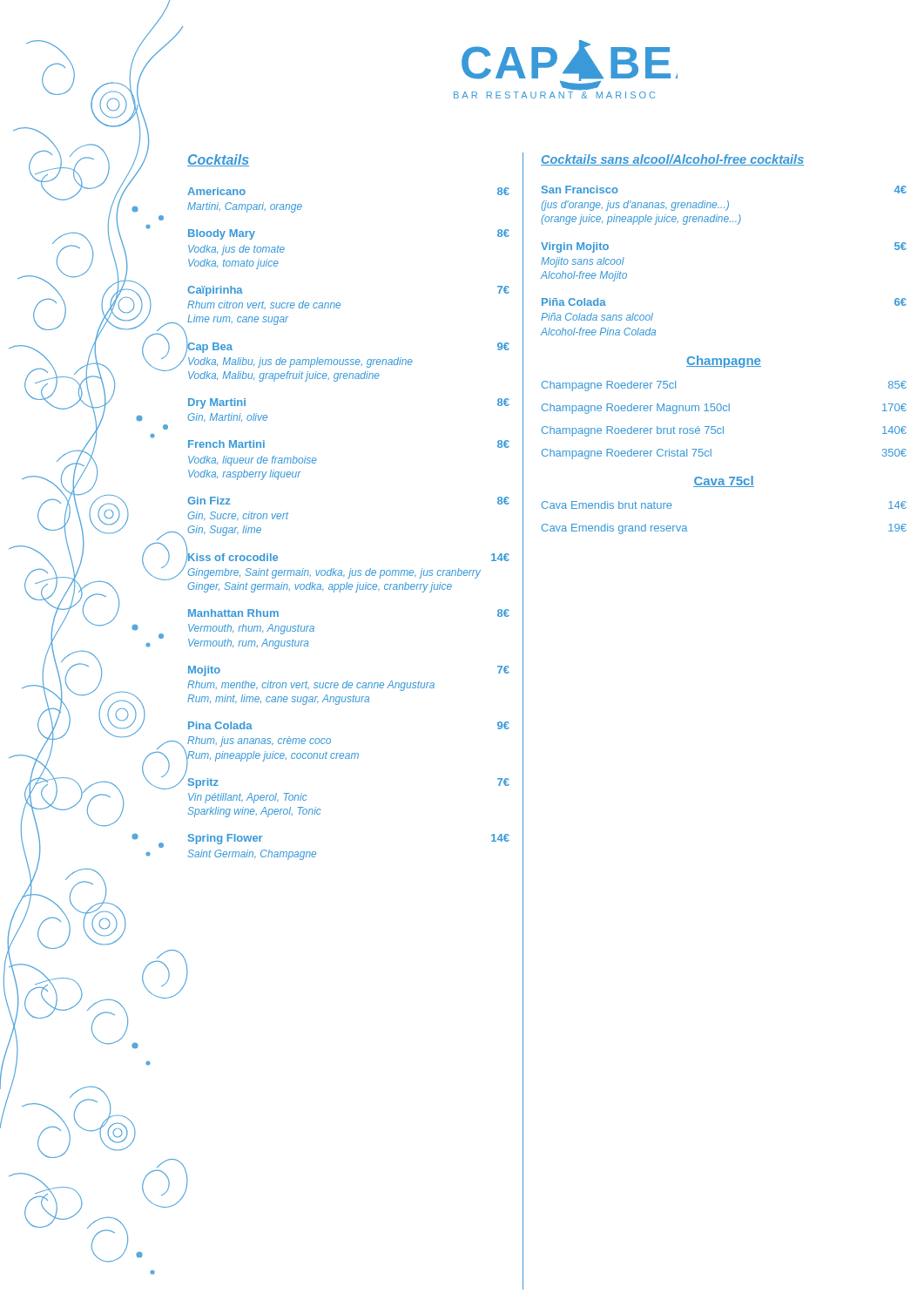Select the illustration

(x=96, y=654)
